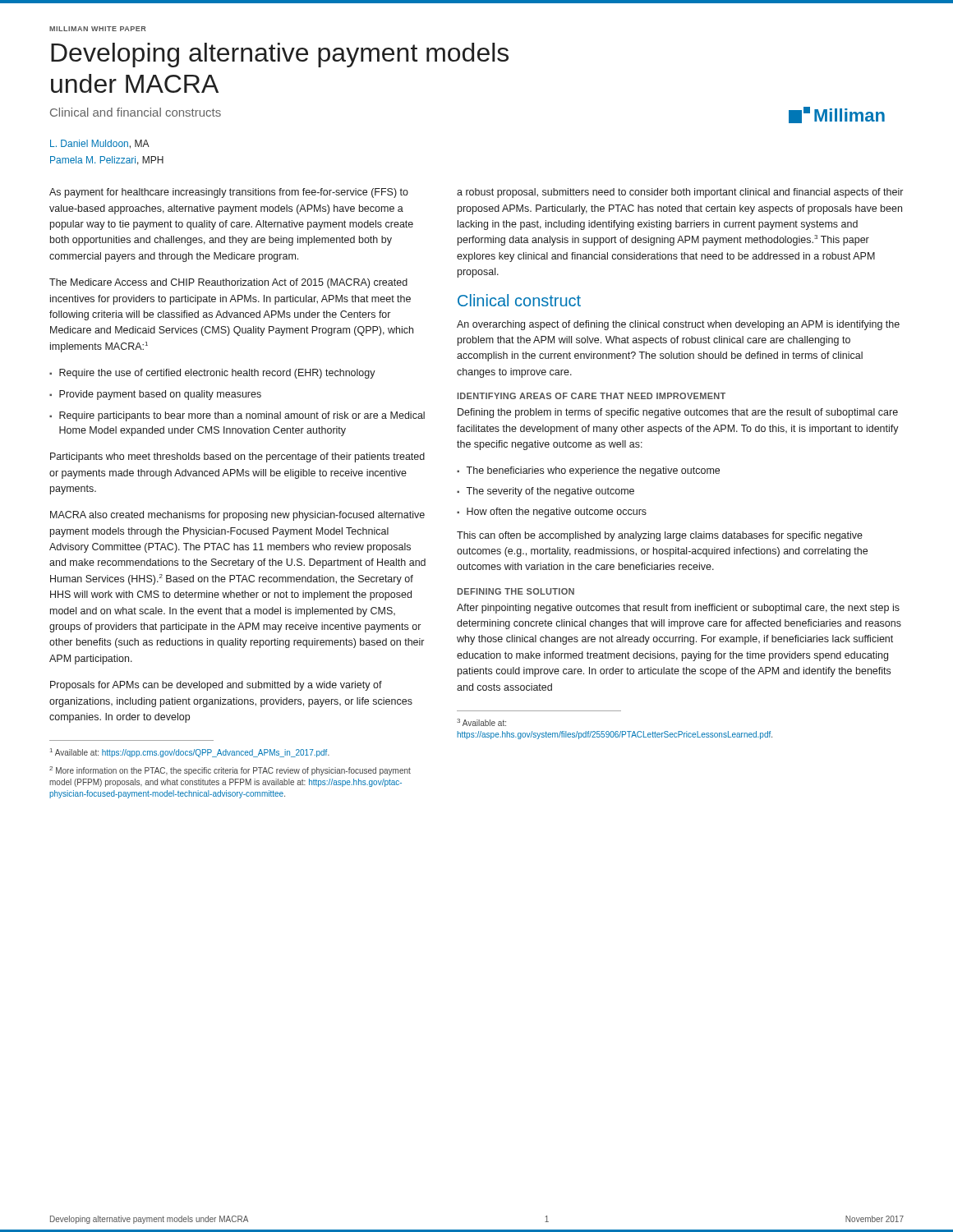Find the list item that reads "Require participants to bear more than"
This screenshot has height=1232, width=953.
(x=242, y=423)
